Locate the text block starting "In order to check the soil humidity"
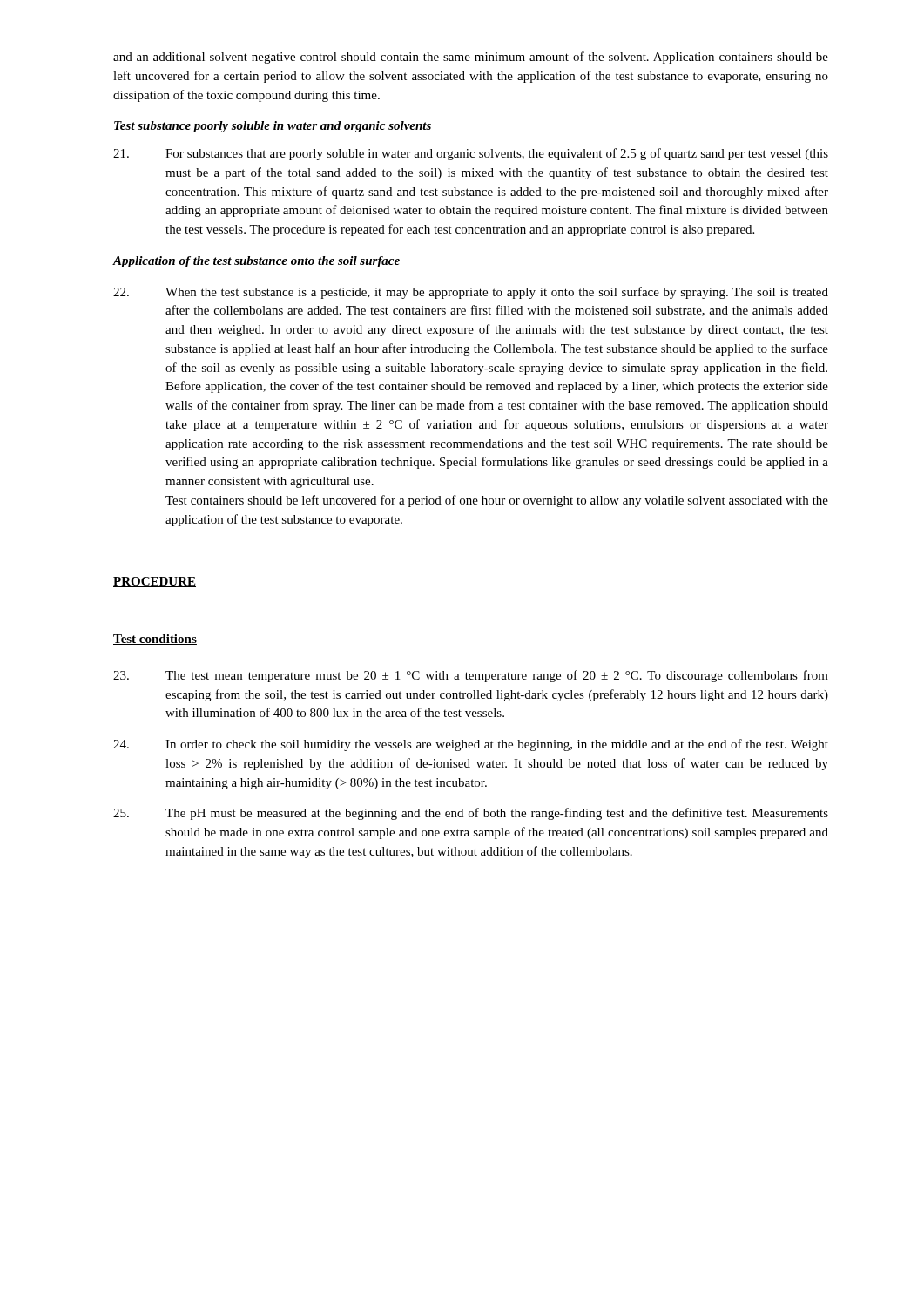924x1307 pixels. coord(471,764)
